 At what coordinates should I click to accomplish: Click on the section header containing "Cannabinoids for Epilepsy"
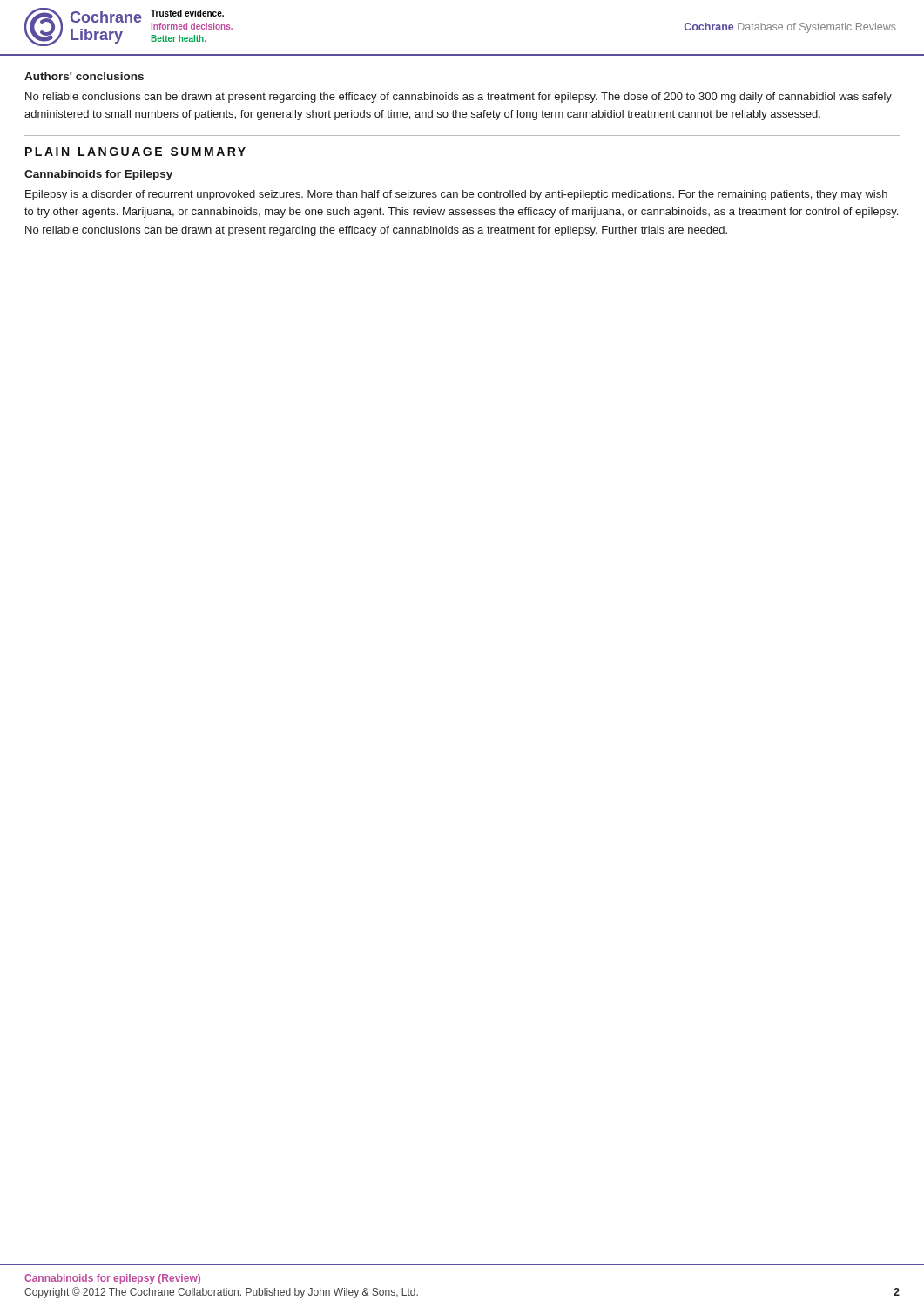click(99, 174)
